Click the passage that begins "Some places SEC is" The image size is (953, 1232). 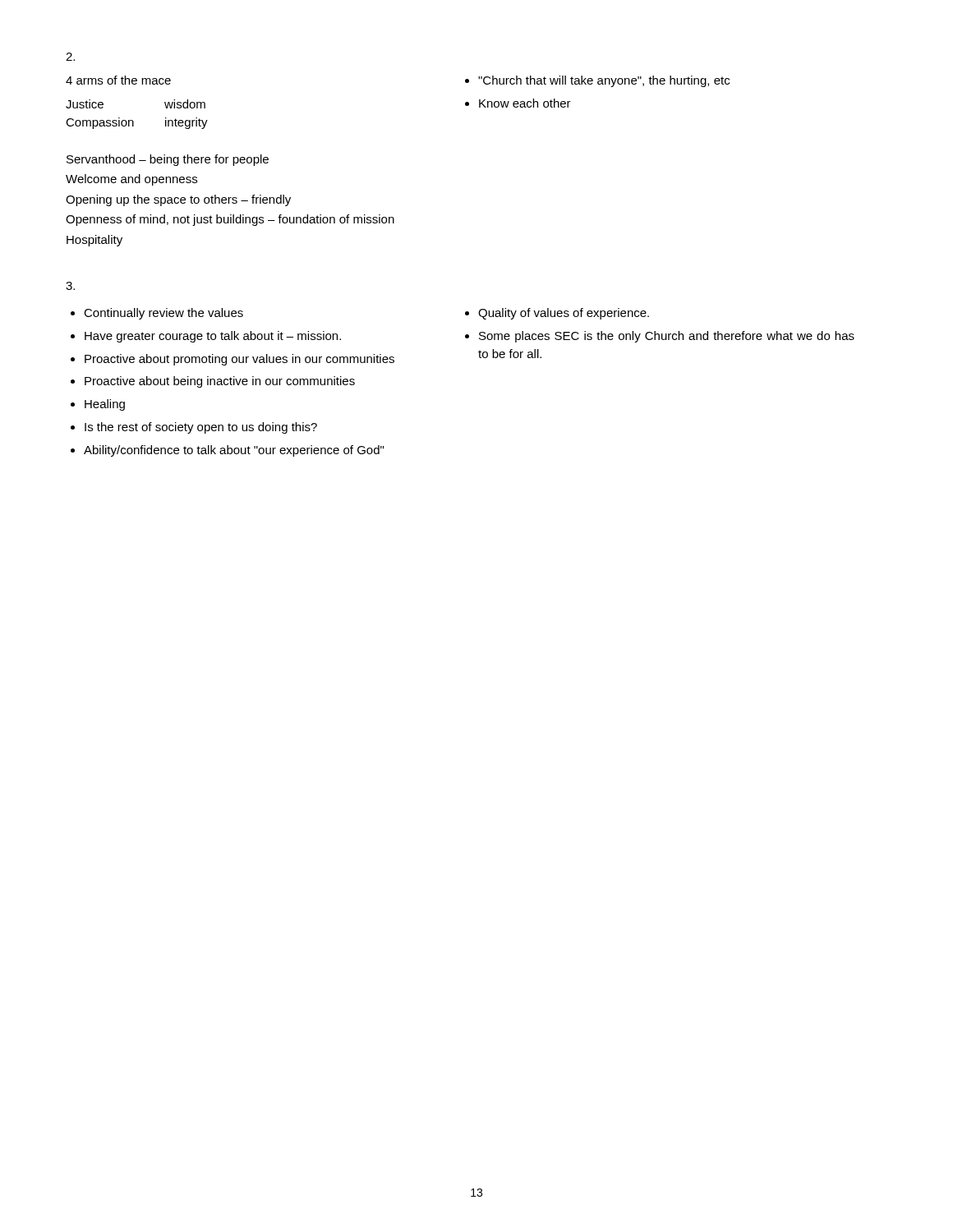[x=666, y=344]
